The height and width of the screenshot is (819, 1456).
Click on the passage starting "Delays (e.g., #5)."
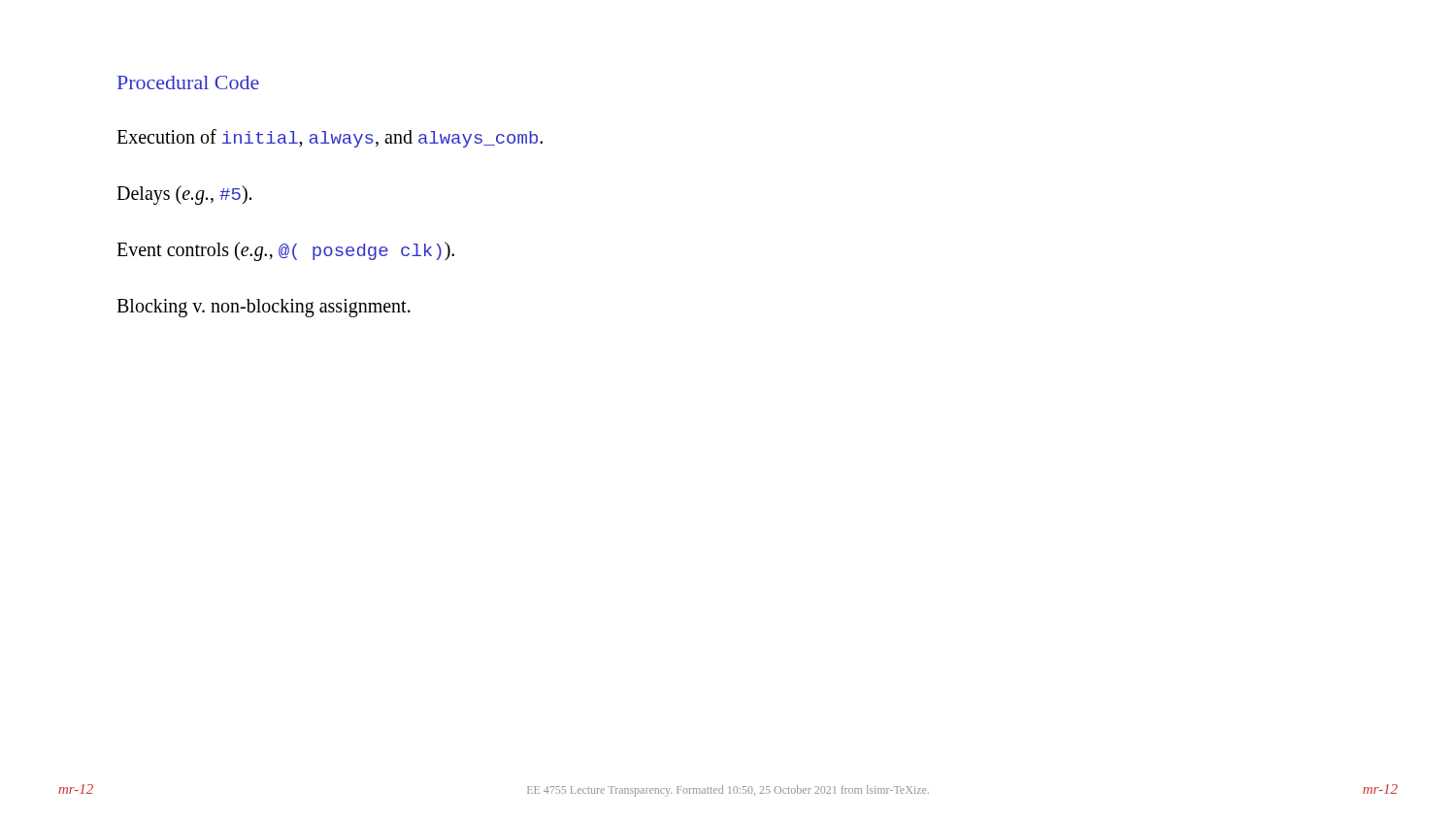[185, 194]
